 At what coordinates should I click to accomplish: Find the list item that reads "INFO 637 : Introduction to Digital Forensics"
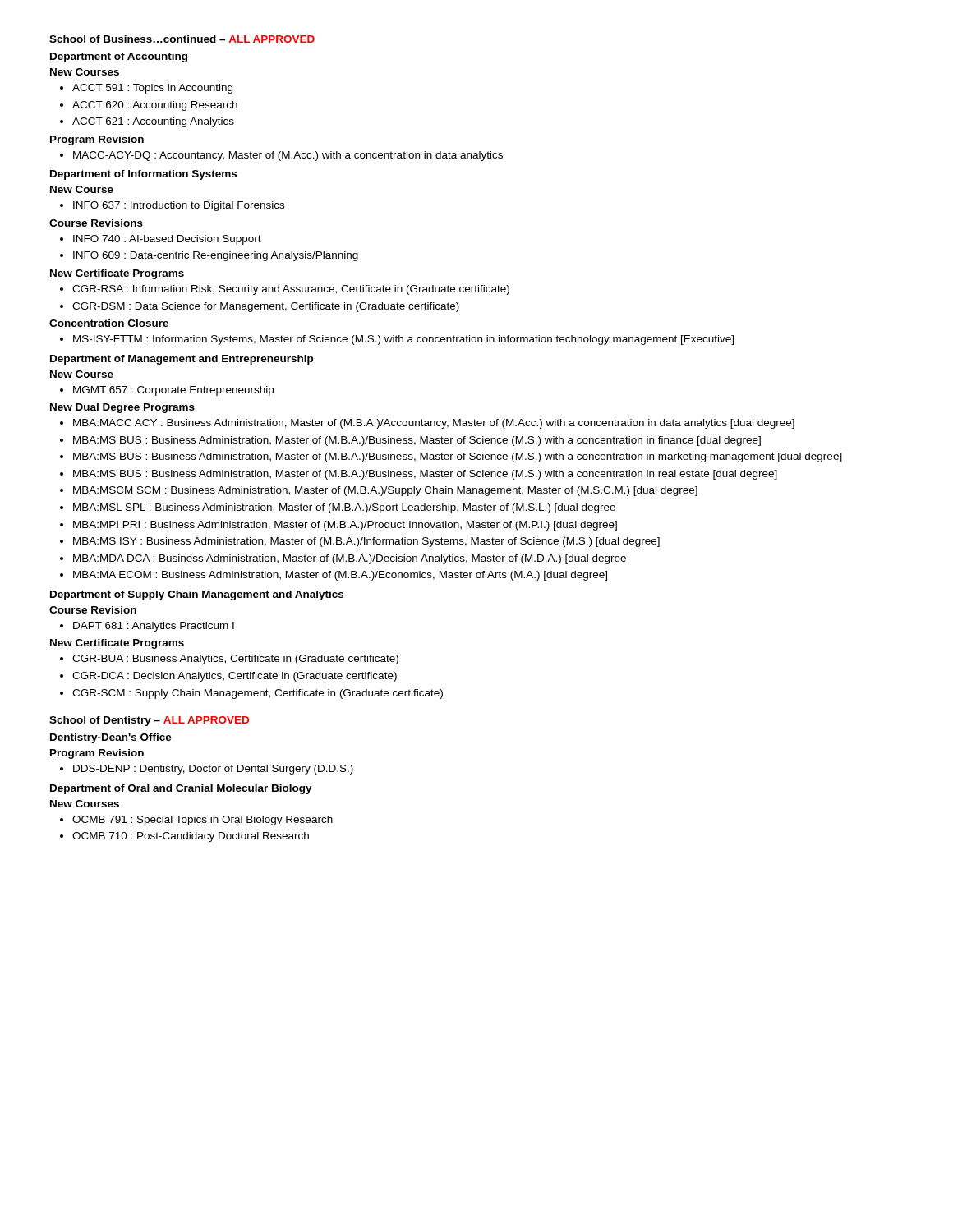[x=179, y=205]
